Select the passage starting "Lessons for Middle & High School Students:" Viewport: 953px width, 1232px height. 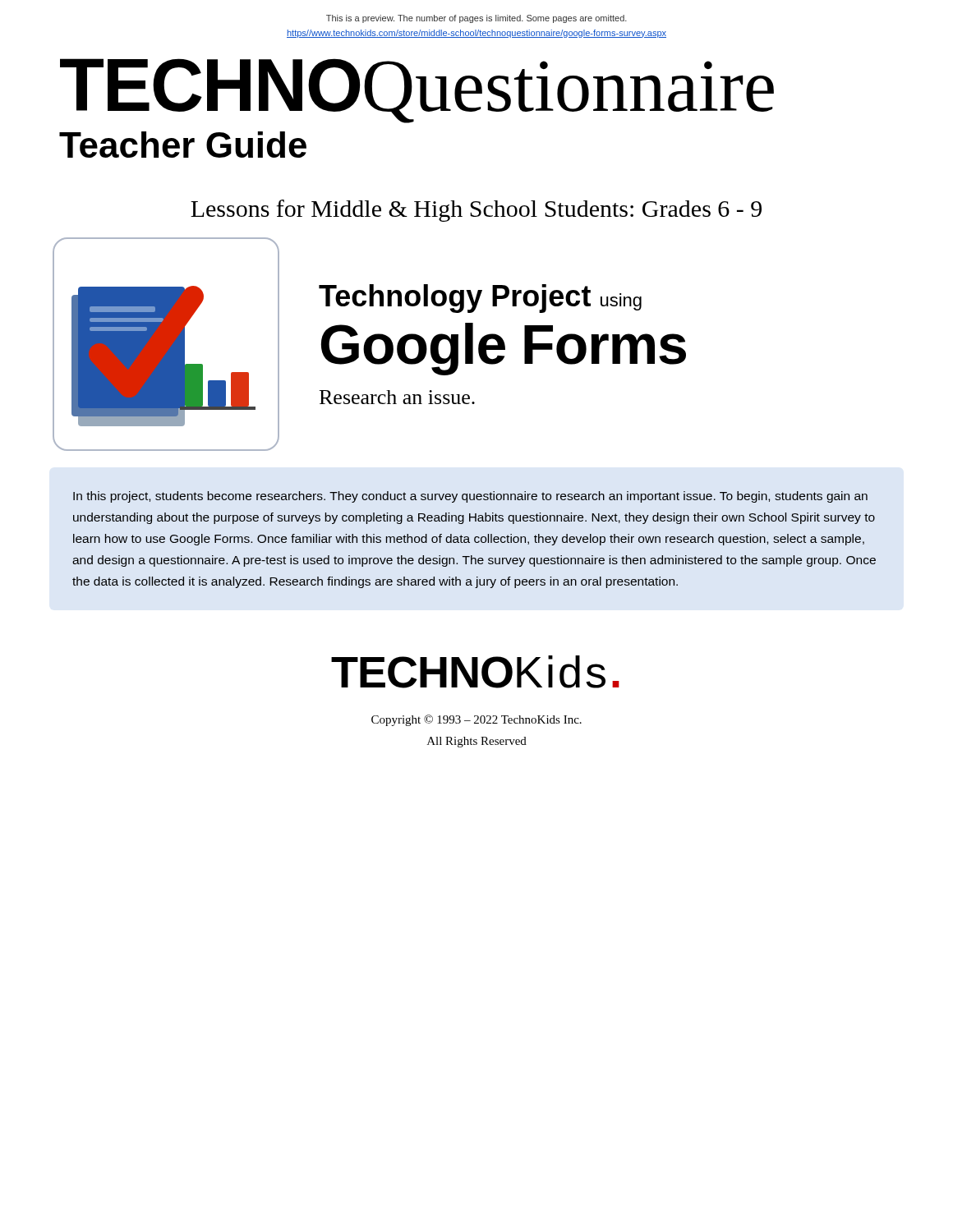[476, 208]
